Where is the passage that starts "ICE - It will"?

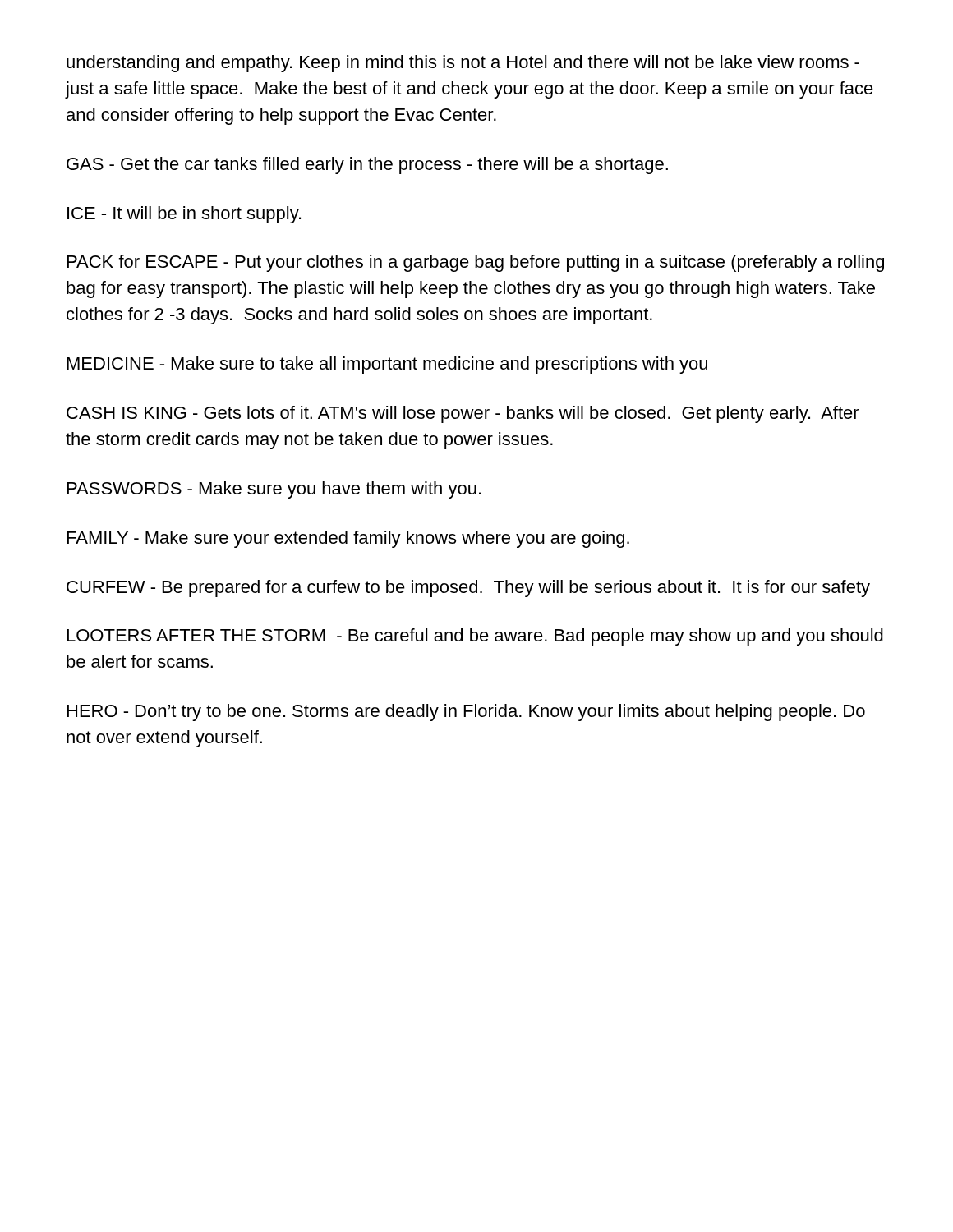[184, 213]
